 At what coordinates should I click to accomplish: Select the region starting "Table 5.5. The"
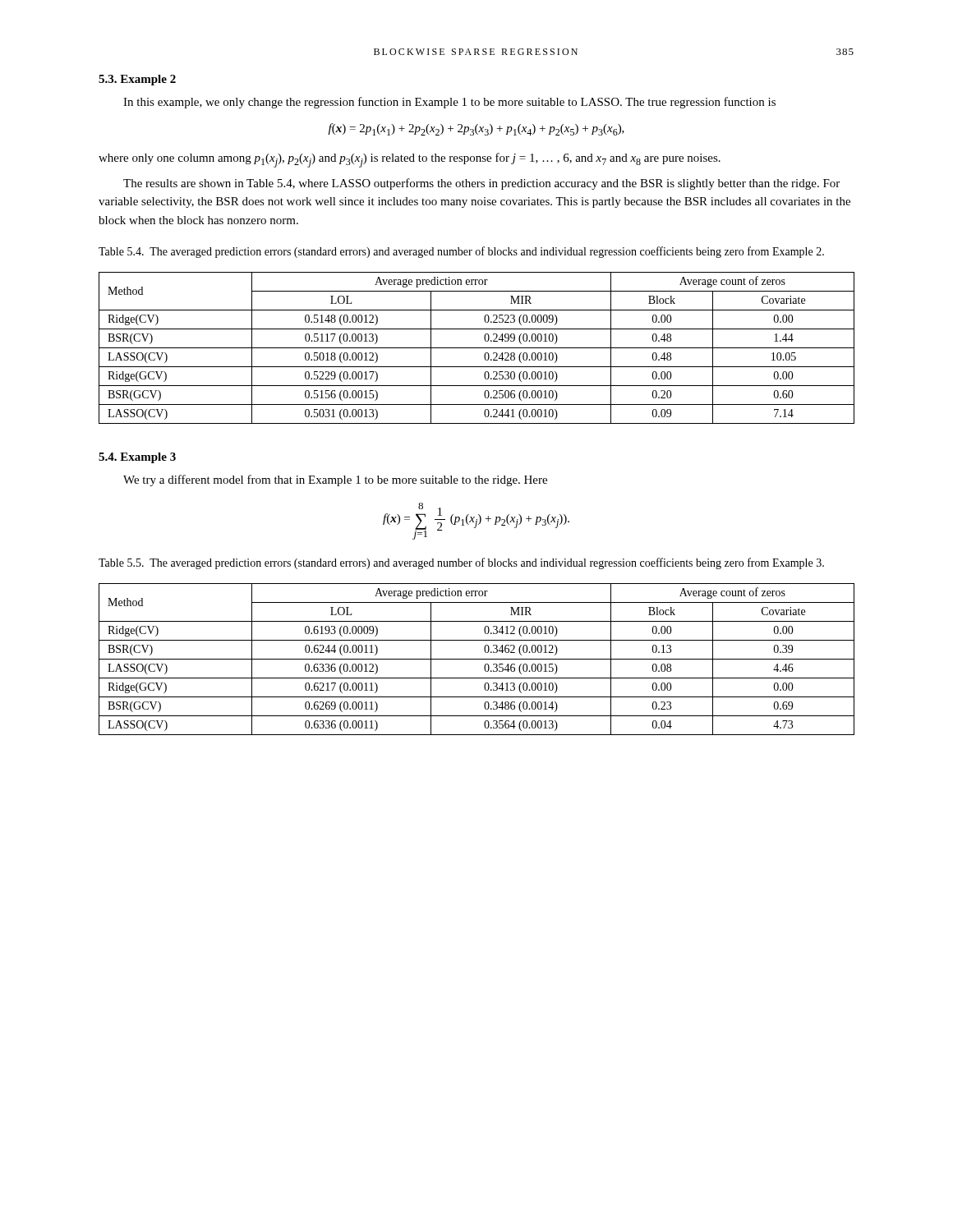(462, 563)
